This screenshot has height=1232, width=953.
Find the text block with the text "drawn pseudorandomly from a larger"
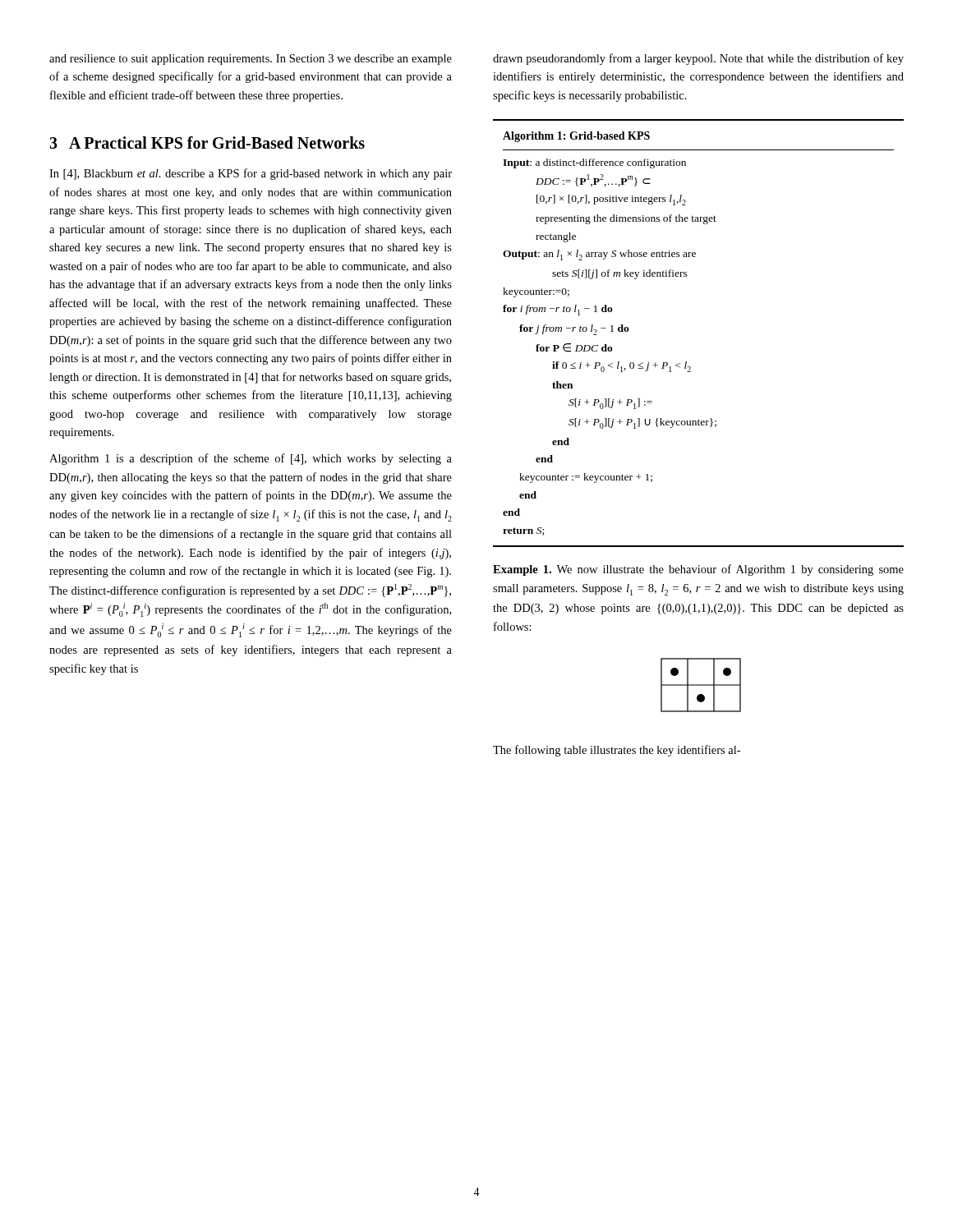pyautogui.click(x=698, y=77)
